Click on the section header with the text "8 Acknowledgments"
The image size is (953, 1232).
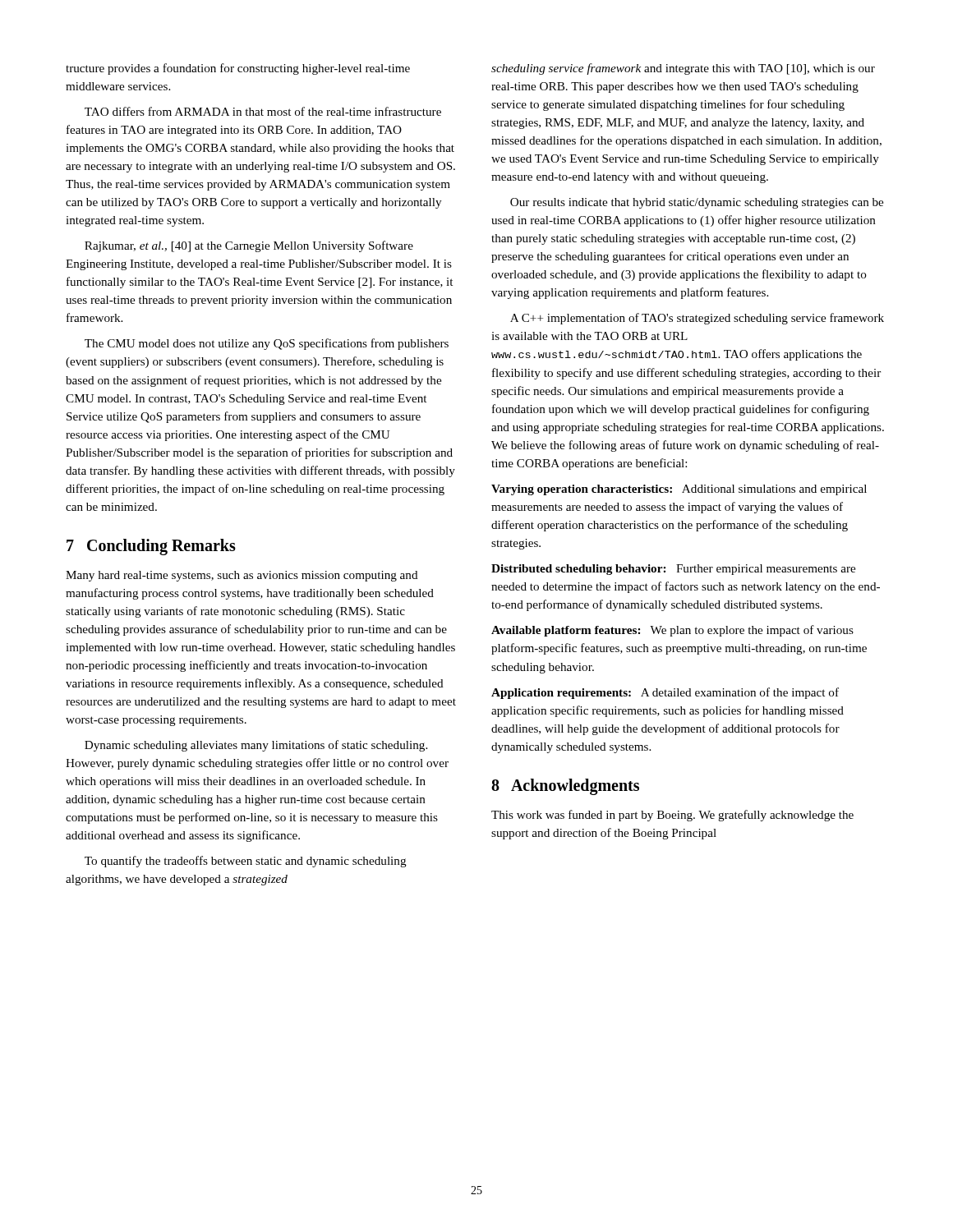(565, 785)
